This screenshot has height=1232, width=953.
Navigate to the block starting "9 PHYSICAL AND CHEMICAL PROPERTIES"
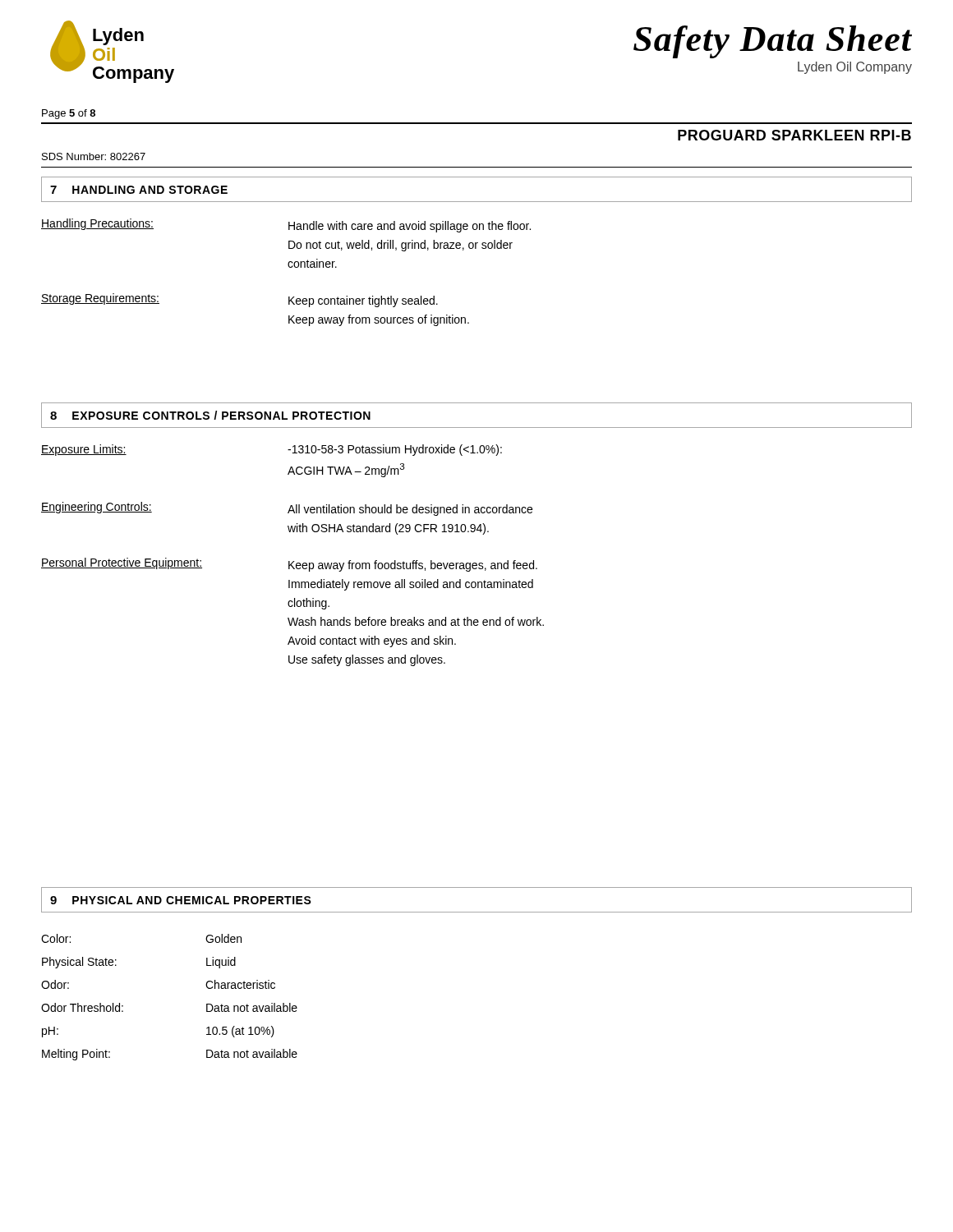click(x=181, y=900)
